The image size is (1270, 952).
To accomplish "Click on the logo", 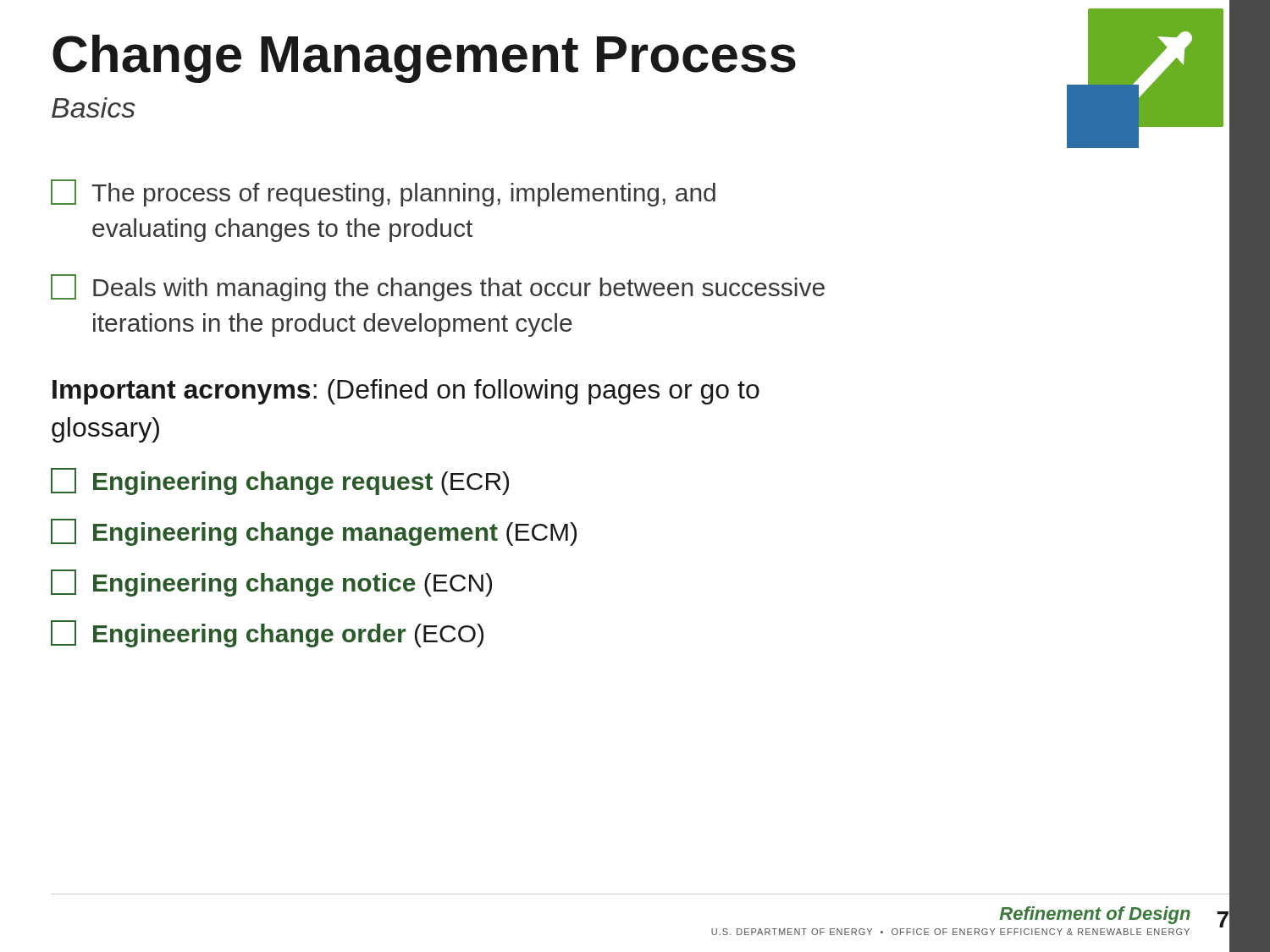I will tap(1145, 82).
